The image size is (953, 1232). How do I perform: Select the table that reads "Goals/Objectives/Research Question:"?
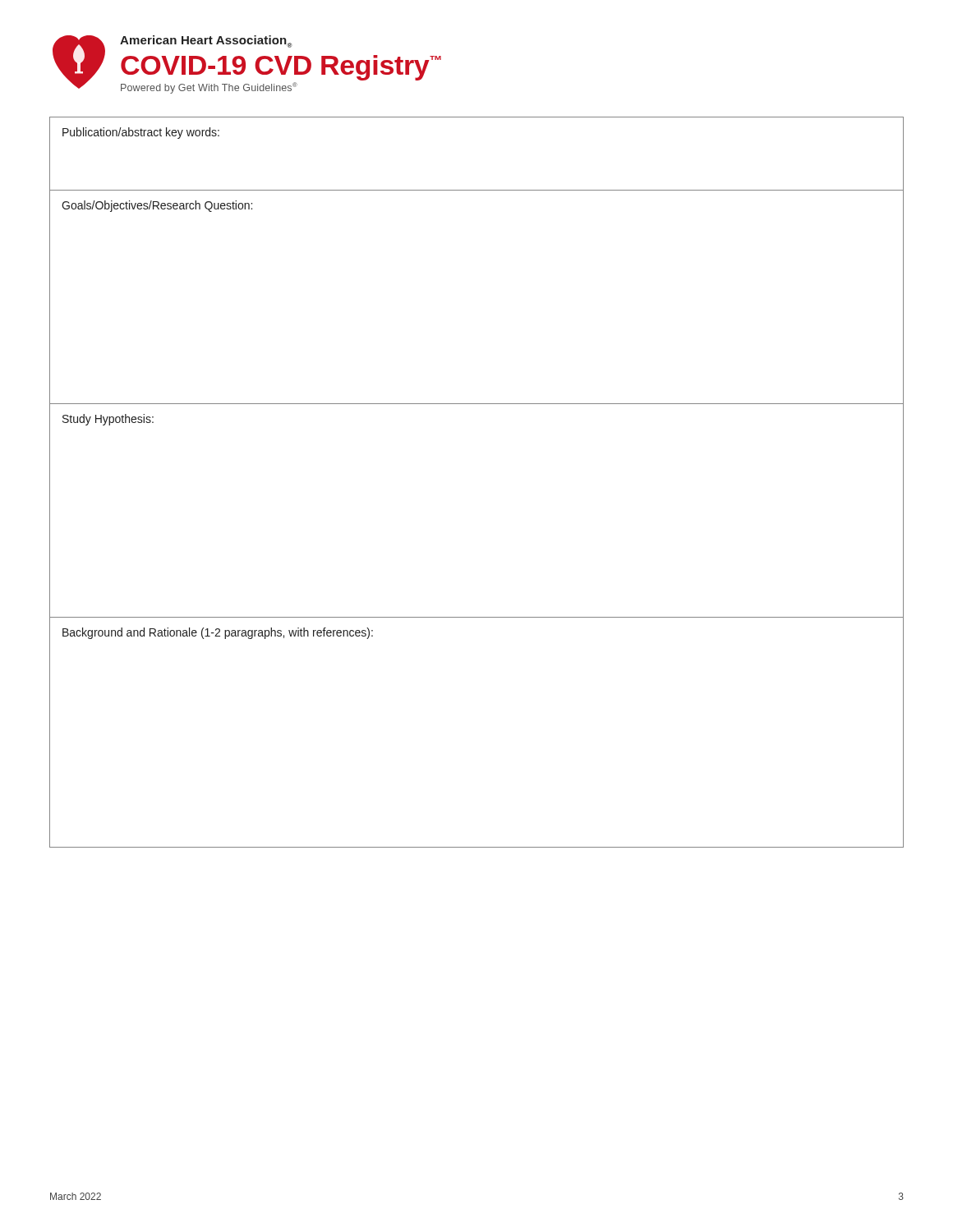[476, 297]
